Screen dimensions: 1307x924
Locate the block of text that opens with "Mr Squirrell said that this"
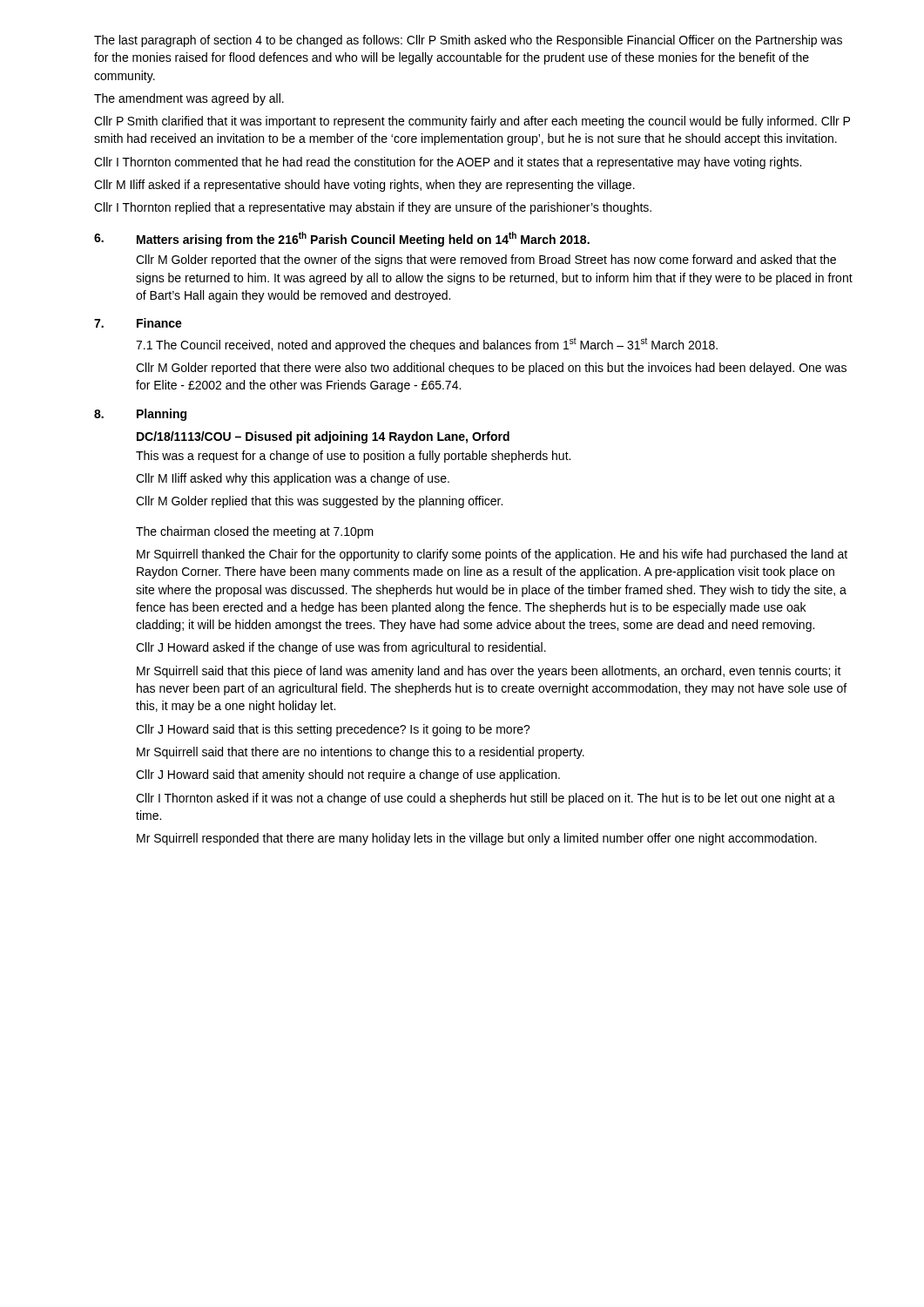click(x=491, y=688)
